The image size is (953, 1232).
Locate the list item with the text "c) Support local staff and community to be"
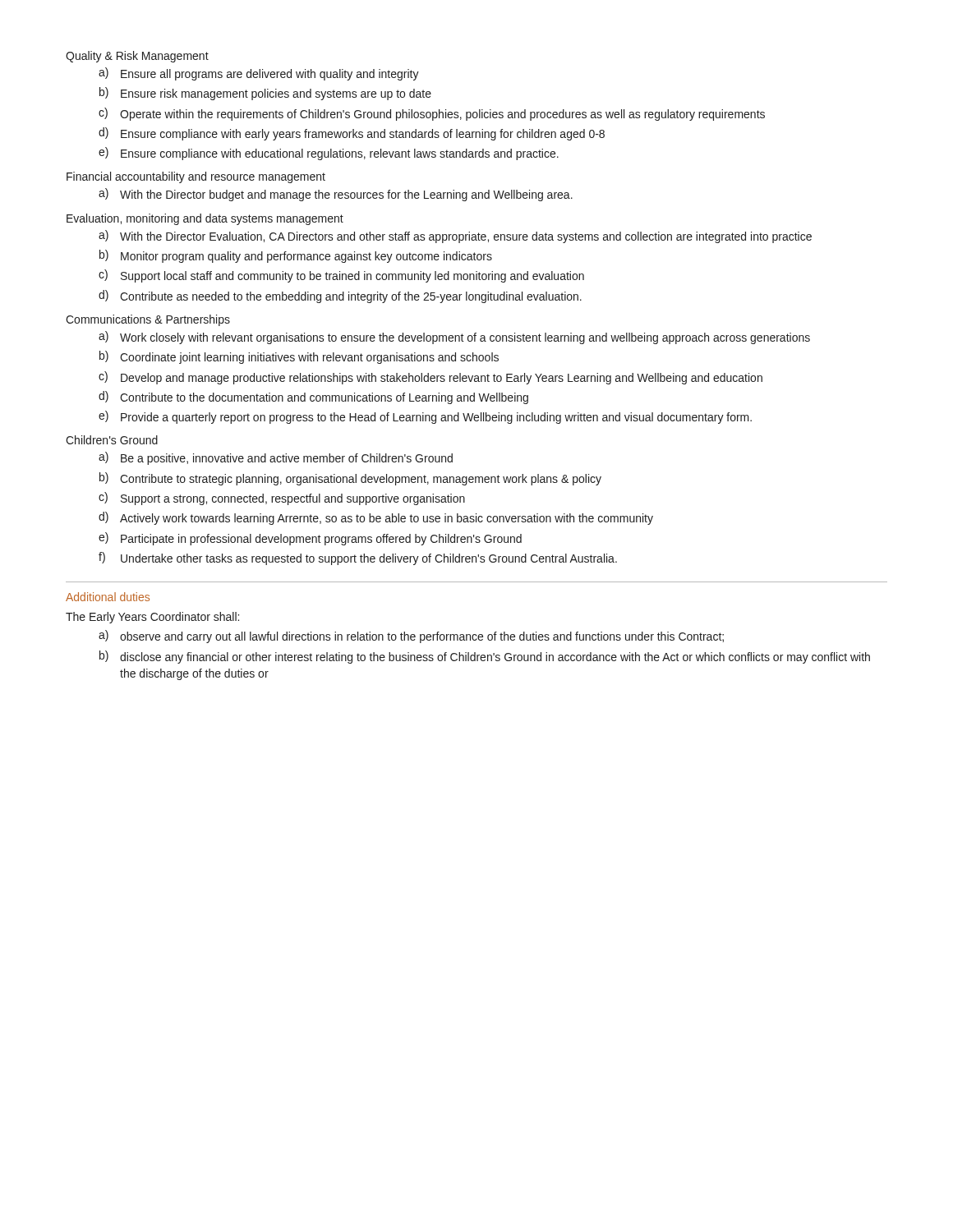(x=342, y=276)
